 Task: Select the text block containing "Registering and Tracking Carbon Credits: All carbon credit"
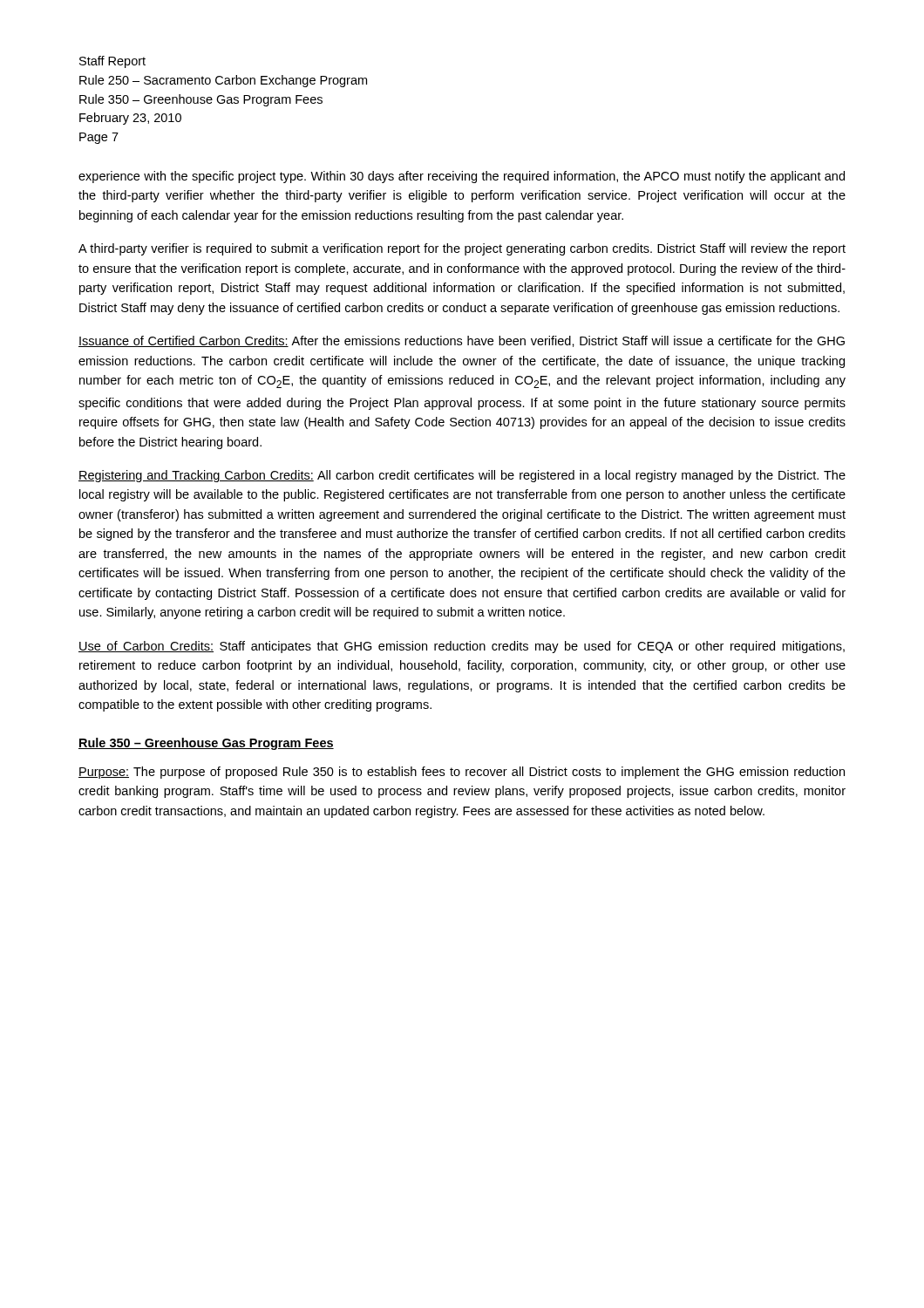pyautogui.click(x=462, y=544)
